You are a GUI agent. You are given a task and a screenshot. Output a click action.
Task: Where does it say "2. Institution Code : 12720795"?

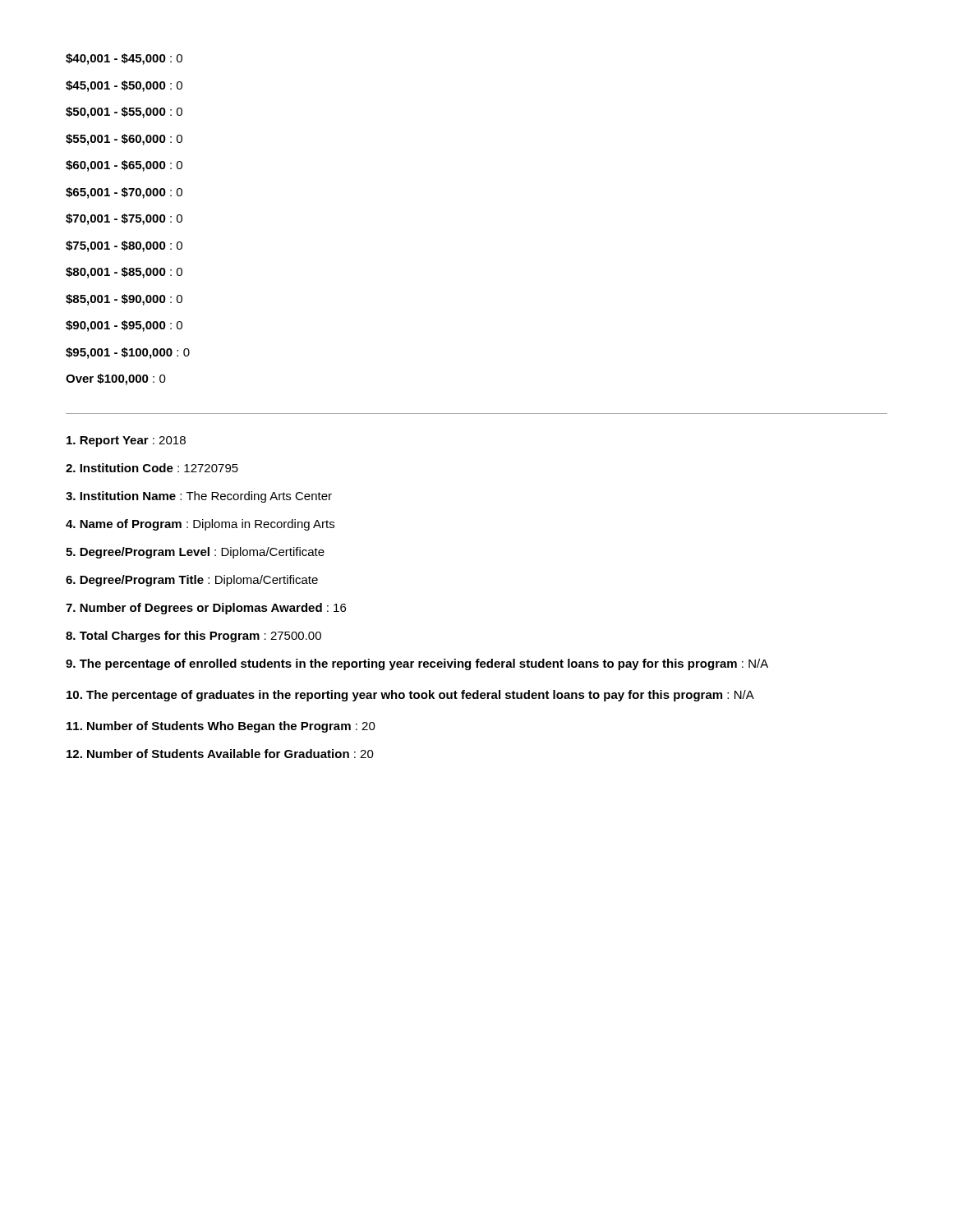pos(152,467)
